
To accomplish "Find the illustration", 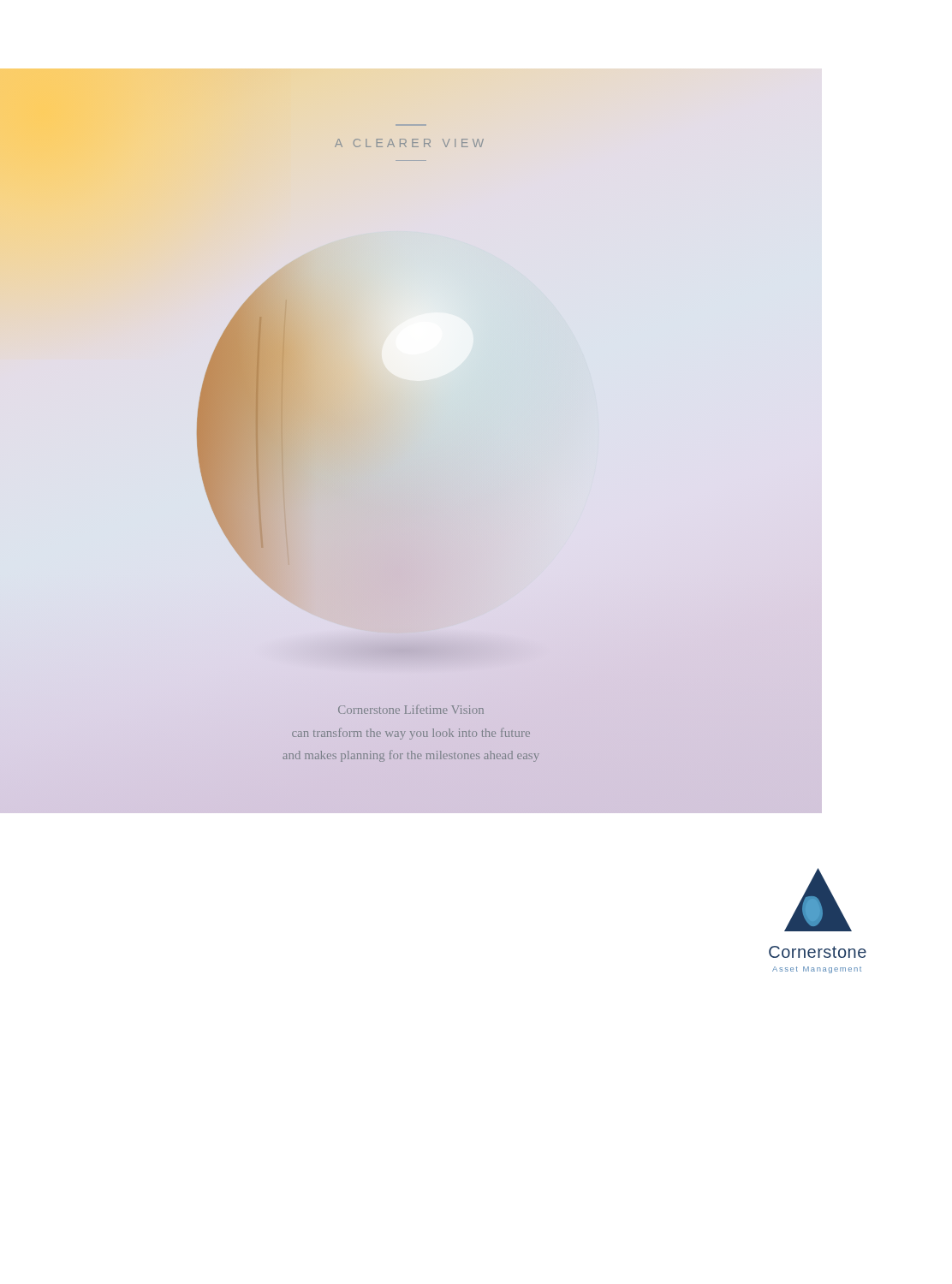I will [411, 441].
